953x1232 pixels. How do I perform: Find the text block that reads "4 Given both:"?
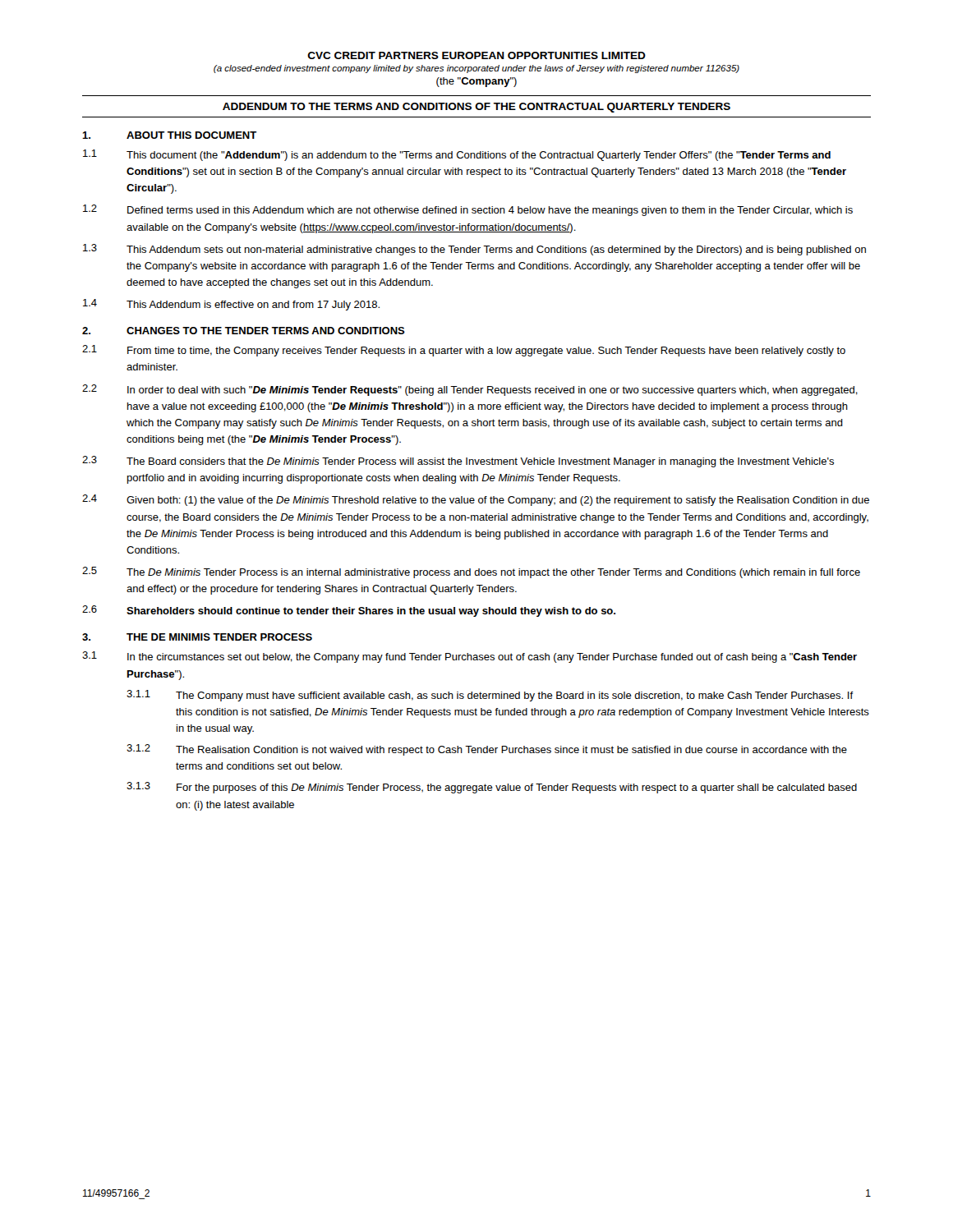(x=476, y=525)
